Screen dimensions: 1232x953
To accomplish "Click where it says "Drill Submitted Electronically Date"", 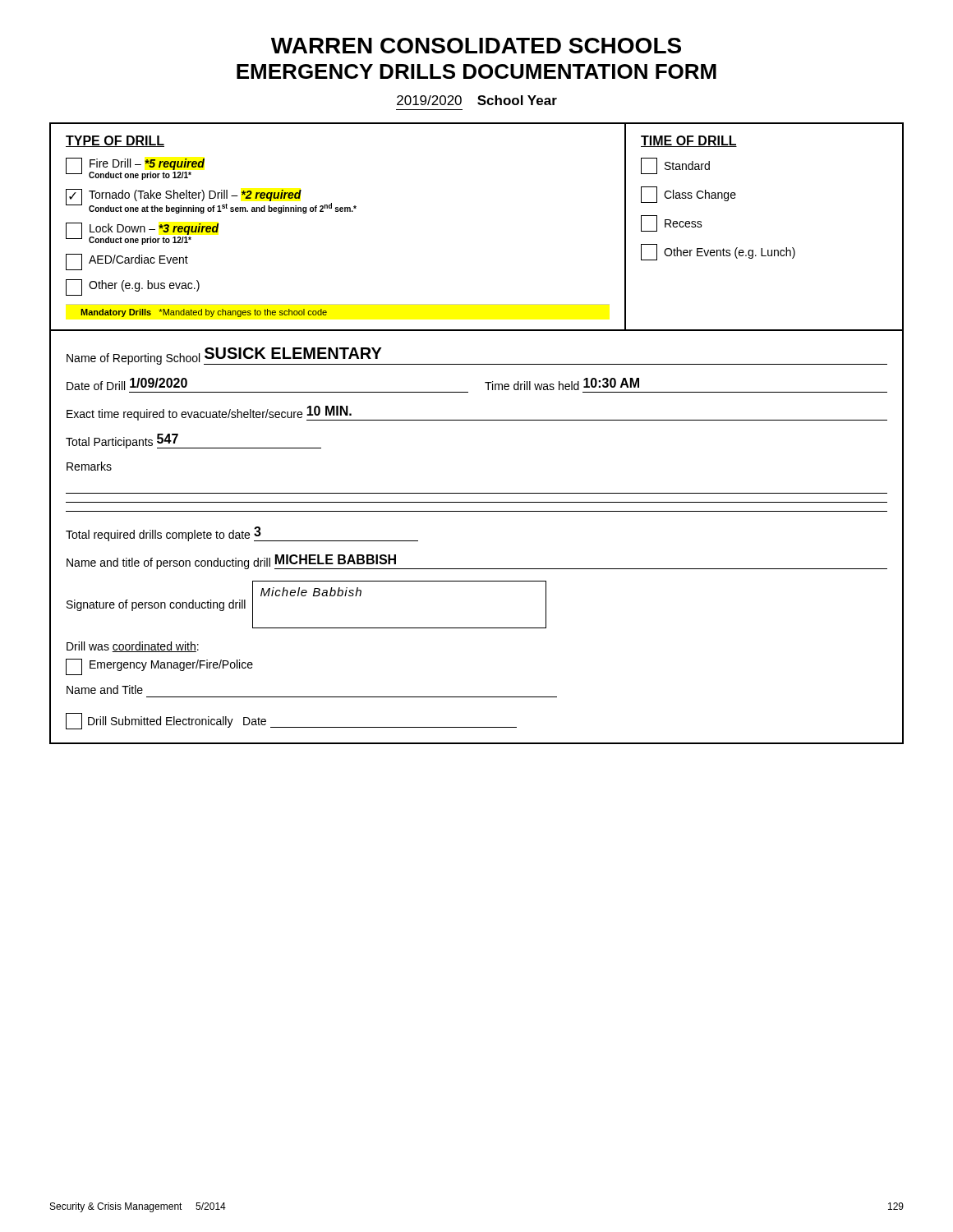I will [291, 721].
